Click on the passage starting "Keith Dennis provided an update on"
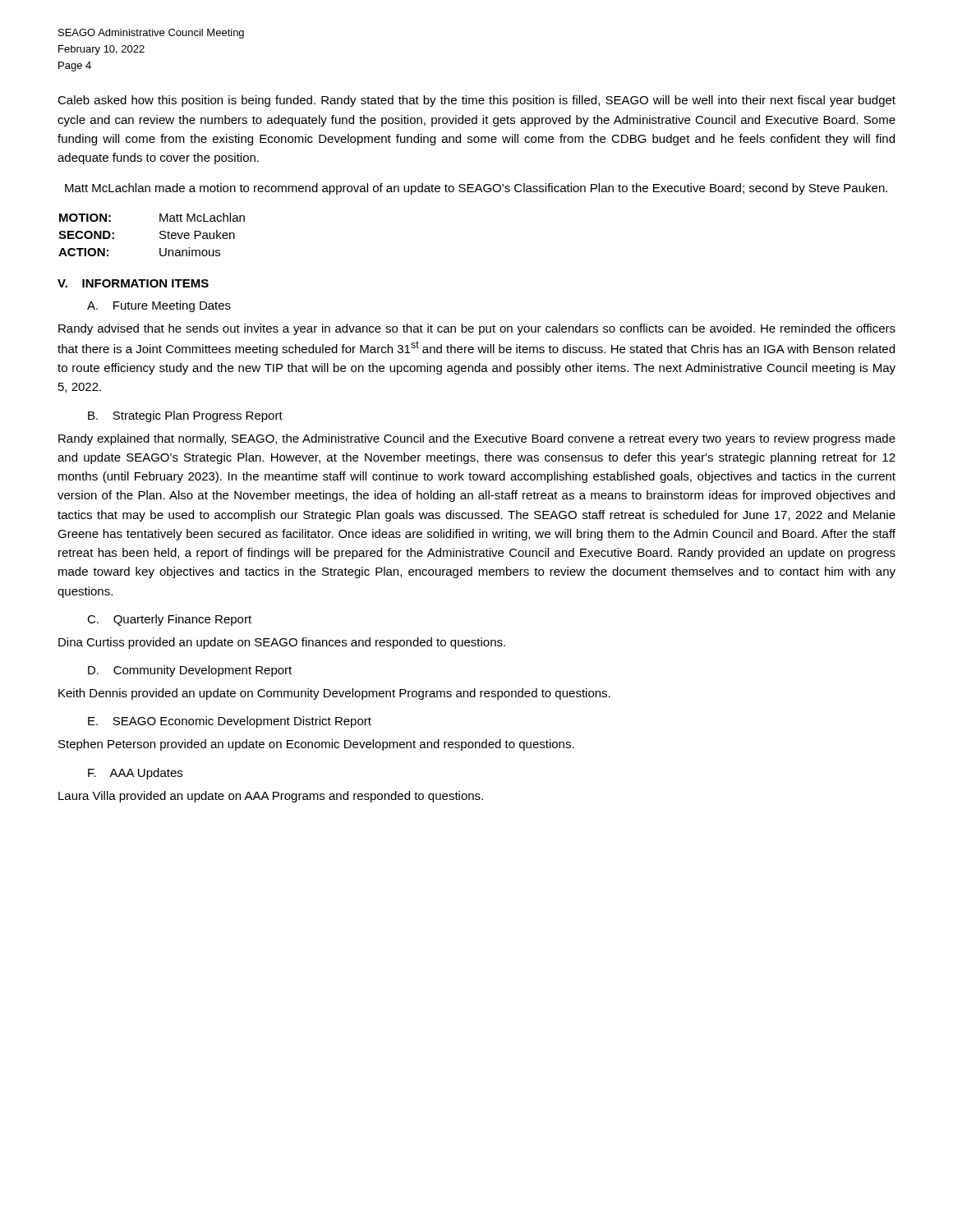The width and height of the screenshot is (953, 1232). pos(334,693)
